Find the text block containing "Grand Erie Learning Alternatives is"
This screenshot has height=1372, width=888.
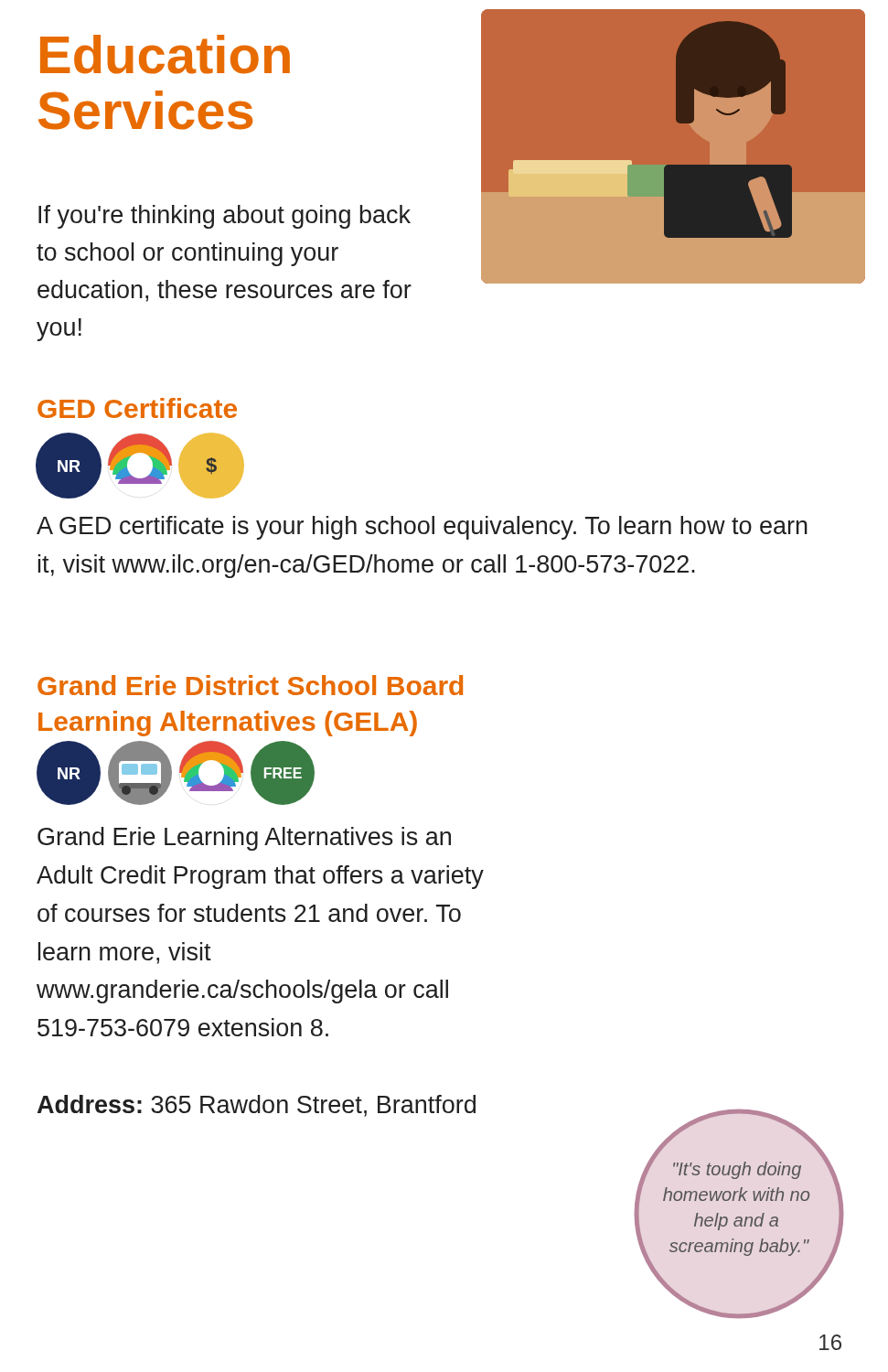(x=260, y=971)
